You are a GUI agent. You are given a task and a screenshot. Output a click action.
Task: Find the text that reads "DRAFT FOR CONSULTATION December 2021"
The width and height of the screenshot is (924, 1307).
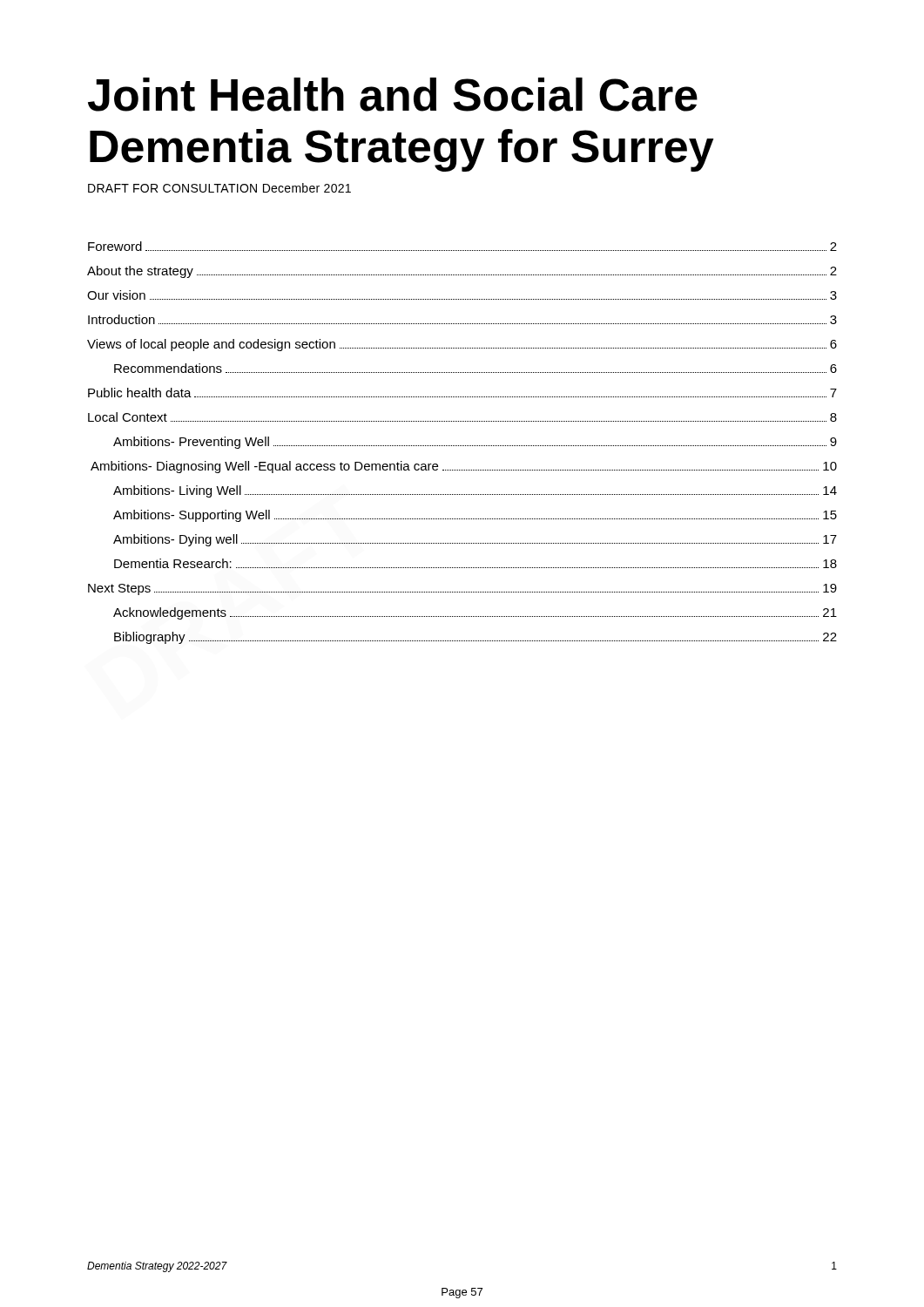tap(219, 188)
